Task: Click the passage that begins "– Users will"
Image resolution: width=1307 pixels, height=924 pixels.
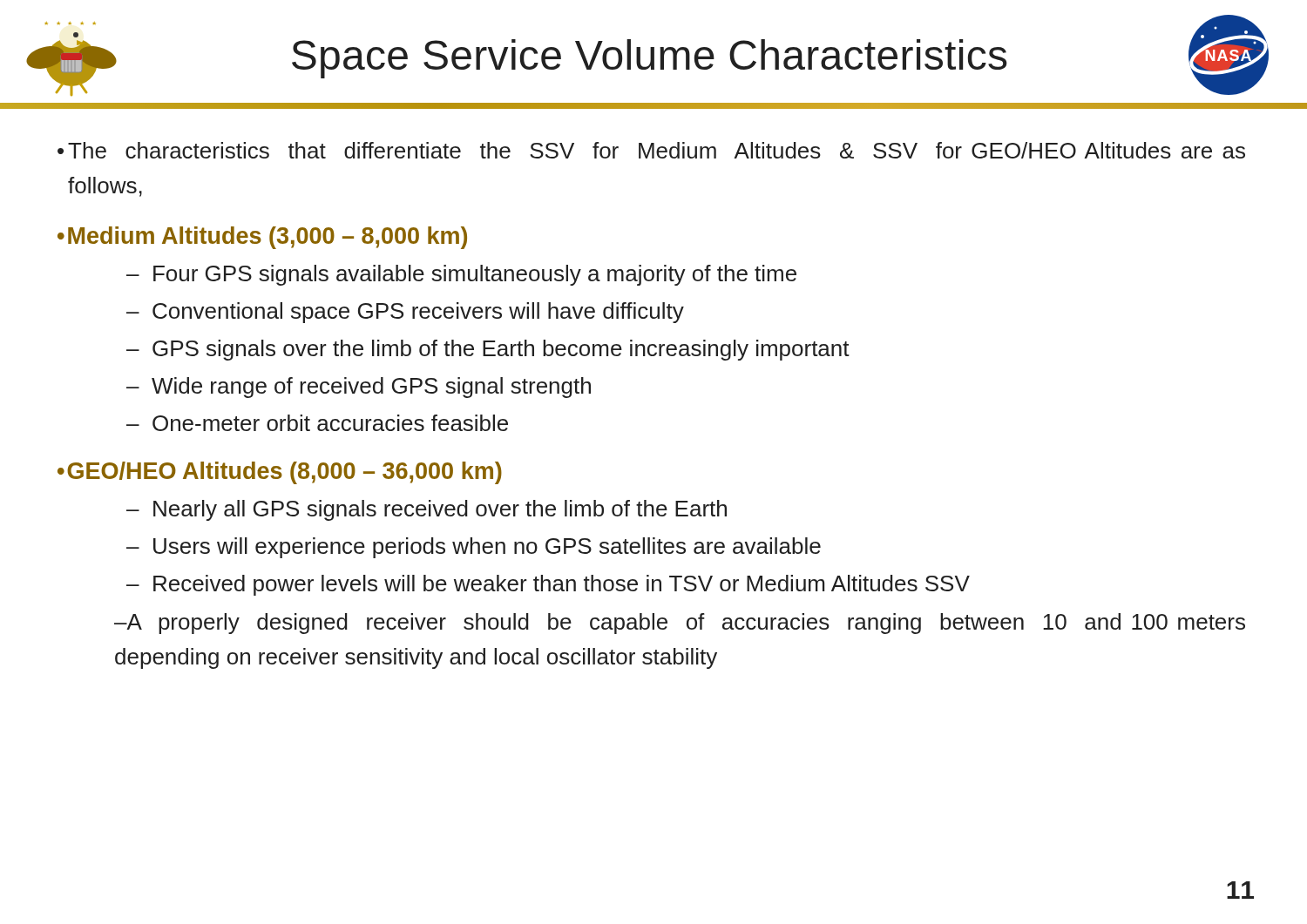Action: (x=474, y=546)
